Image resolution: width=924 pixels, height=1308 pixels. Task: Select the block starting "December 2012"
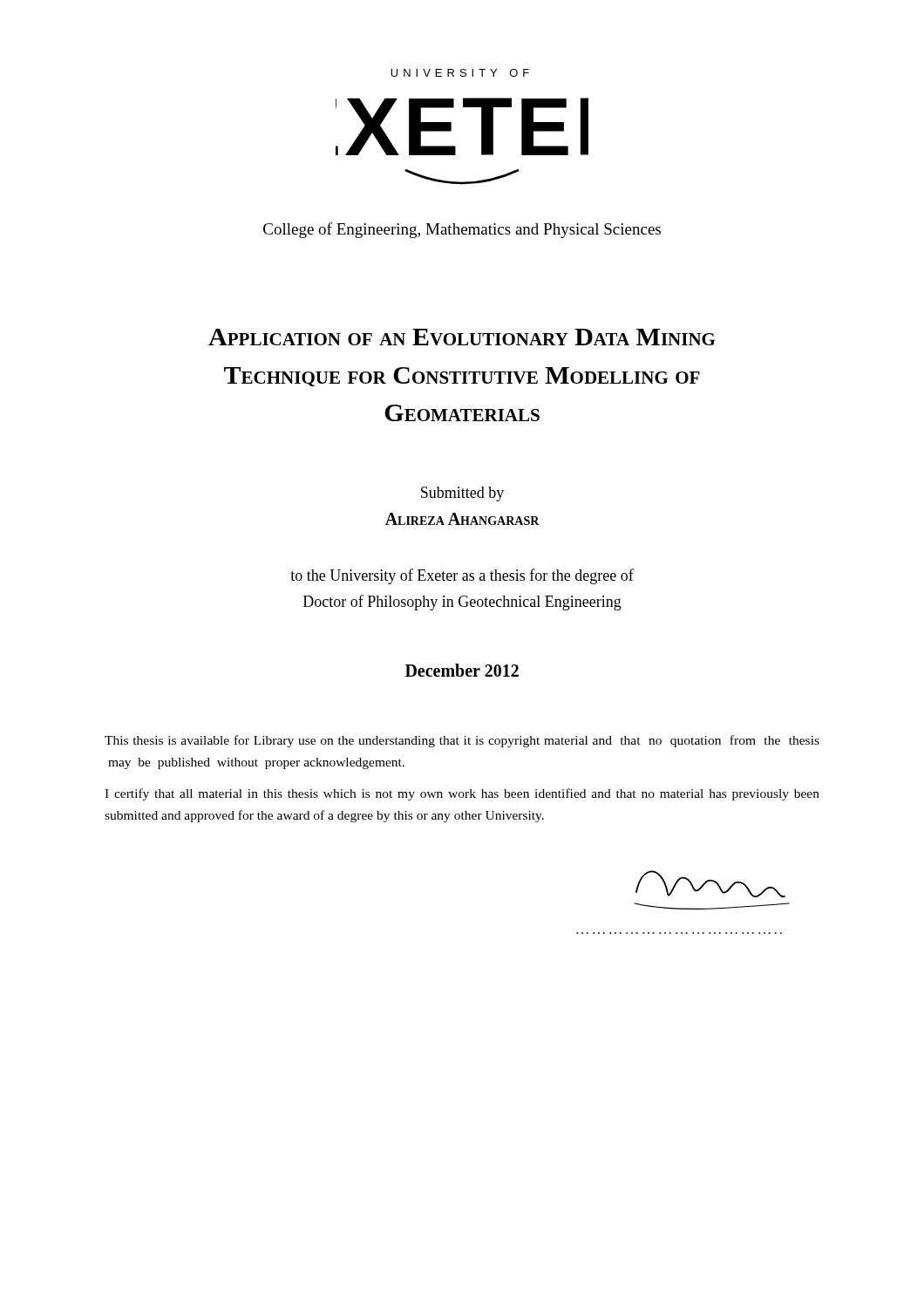pos(462,670)
